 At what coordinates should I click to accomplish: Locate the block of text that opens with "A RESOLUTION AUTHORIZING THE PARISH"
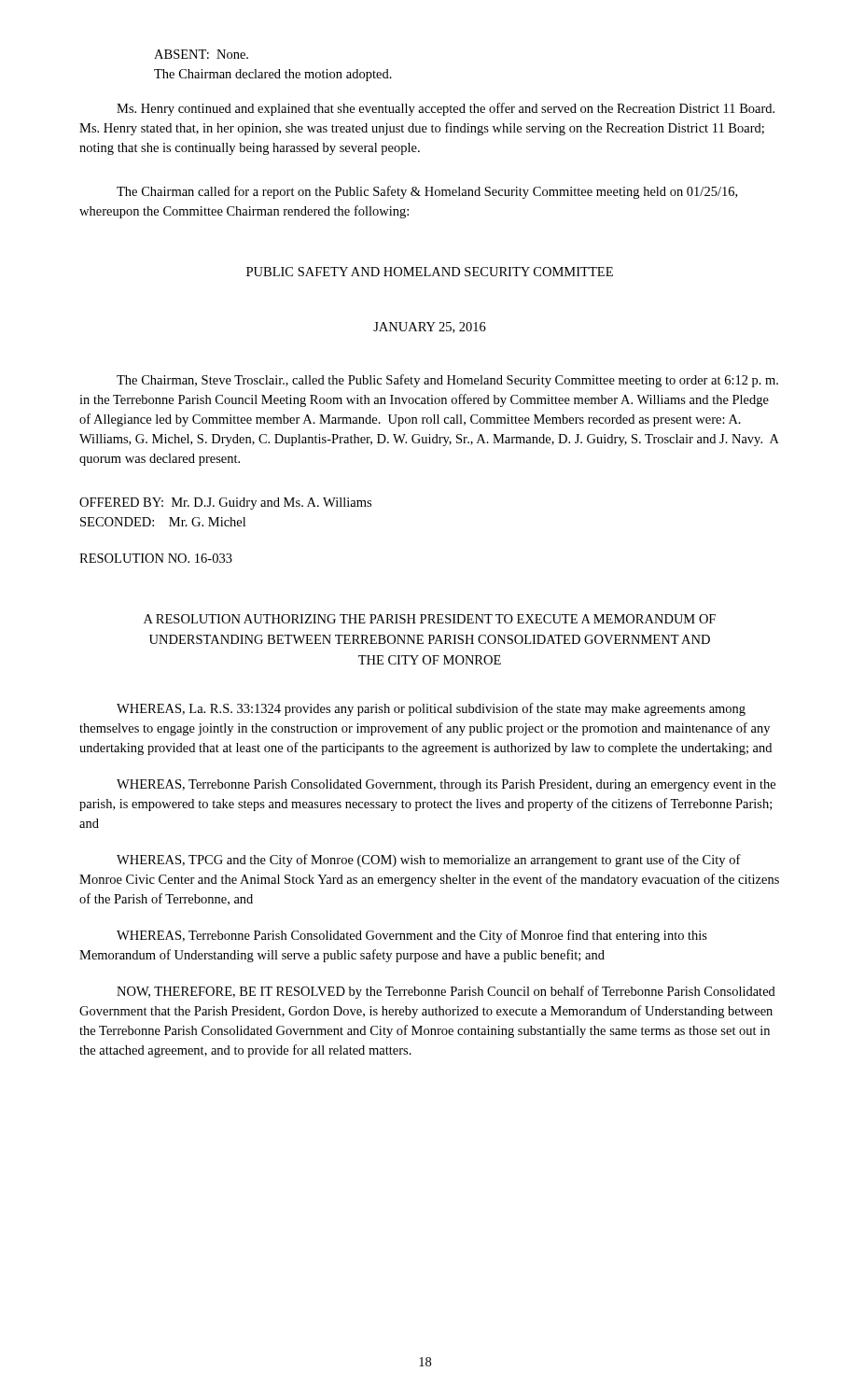tap(430, 639)
